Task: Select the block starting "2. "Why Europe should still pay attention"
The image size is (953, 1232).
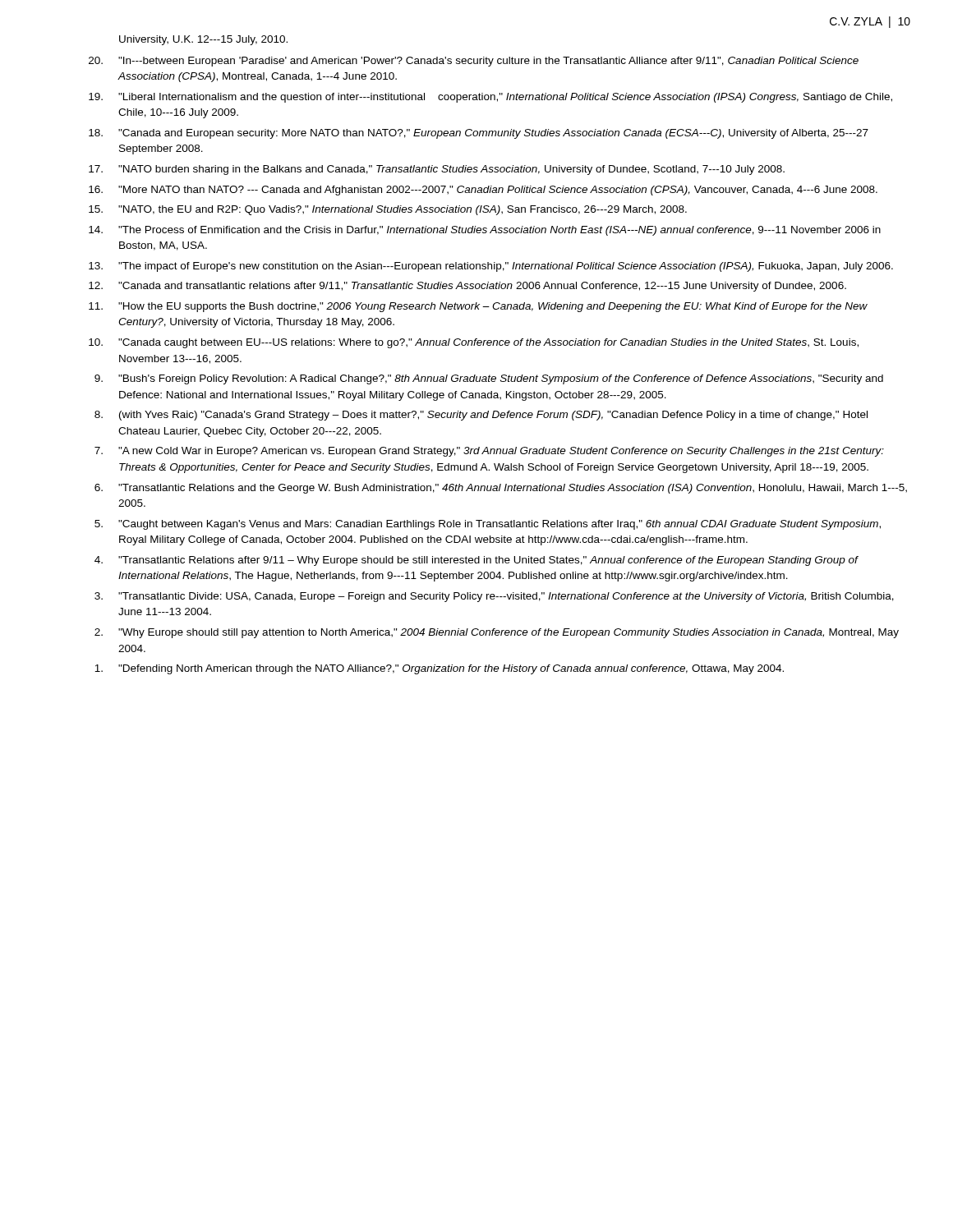Action: 492,640
